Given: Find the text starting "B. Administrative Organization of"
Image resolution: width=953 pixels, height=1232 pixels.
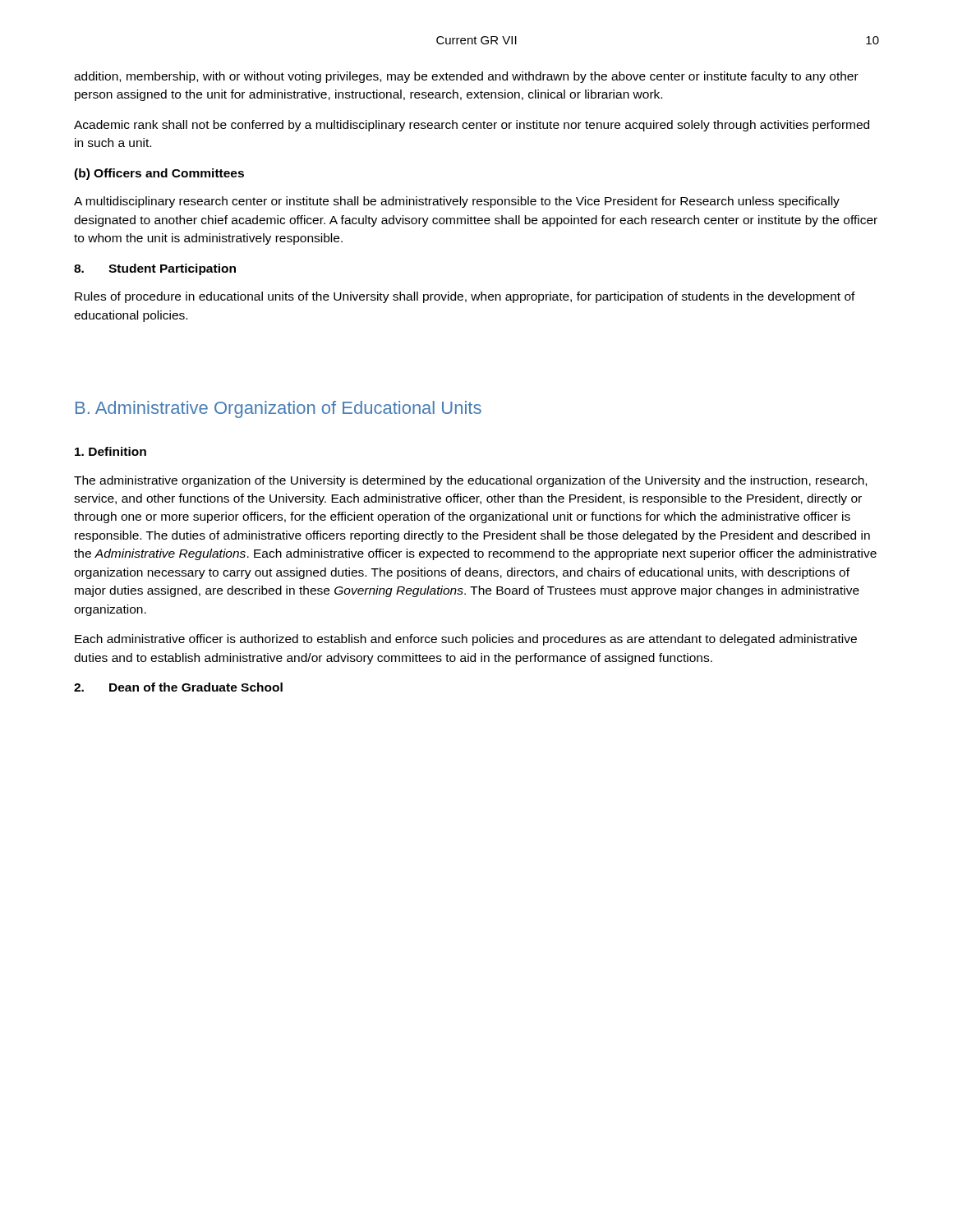Looking at the screenshot, I should coord(278,408).
